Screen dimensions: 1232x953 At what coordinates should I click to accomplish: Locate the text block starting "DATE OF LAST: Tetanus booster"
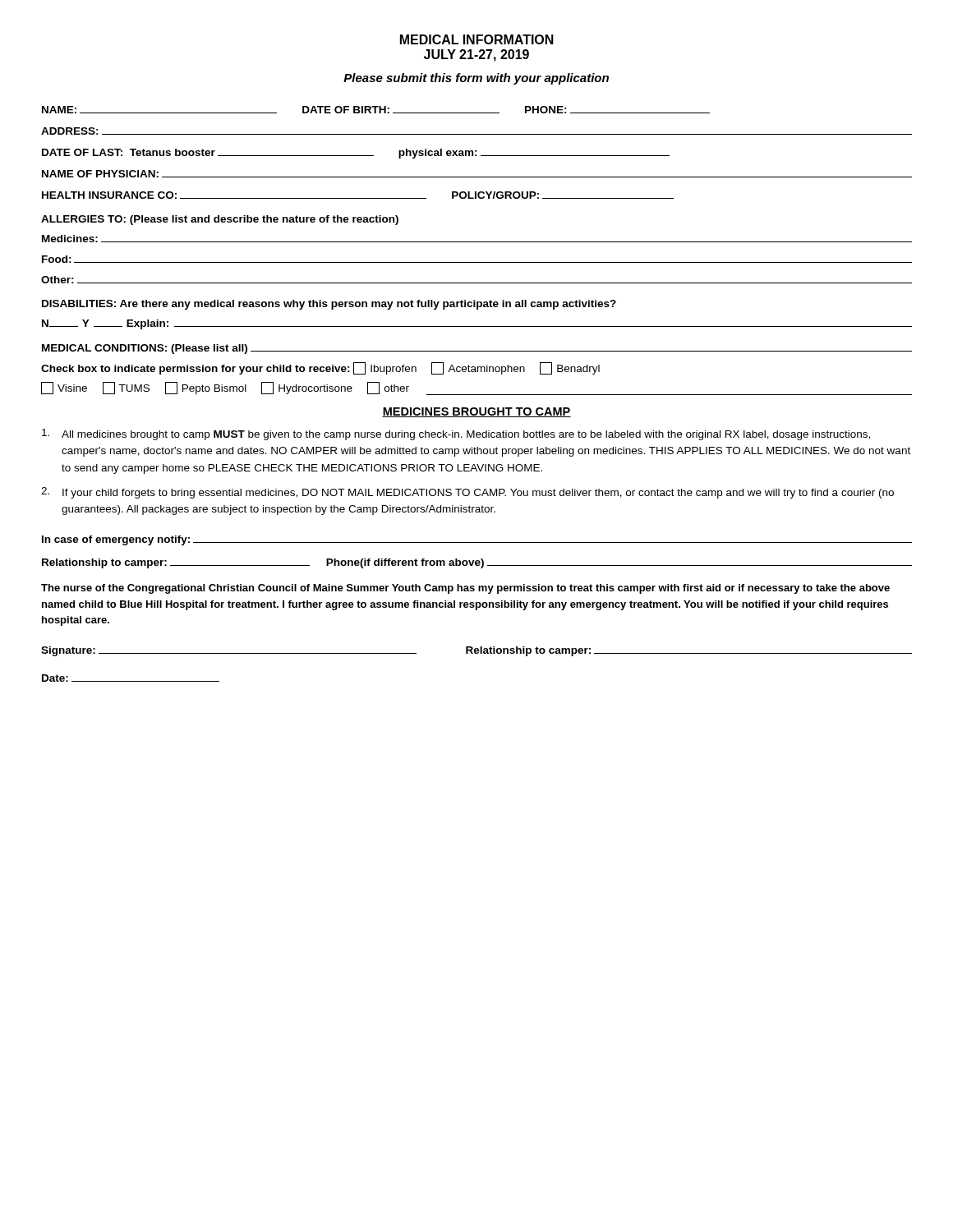pos(476,172)
